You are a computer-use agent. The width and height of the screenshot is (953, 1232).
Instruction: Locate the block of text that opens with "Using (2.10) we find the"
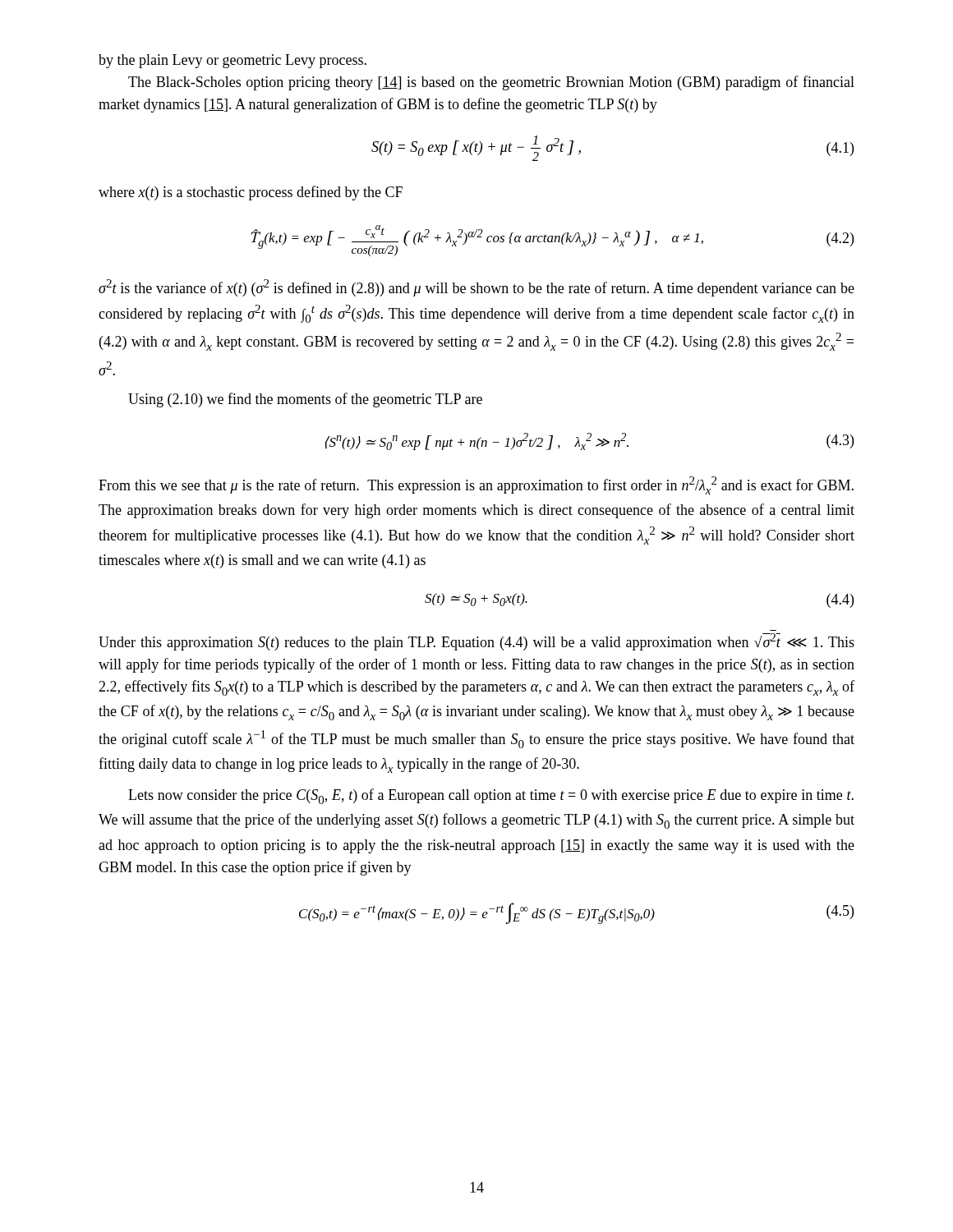click(476, 399)
